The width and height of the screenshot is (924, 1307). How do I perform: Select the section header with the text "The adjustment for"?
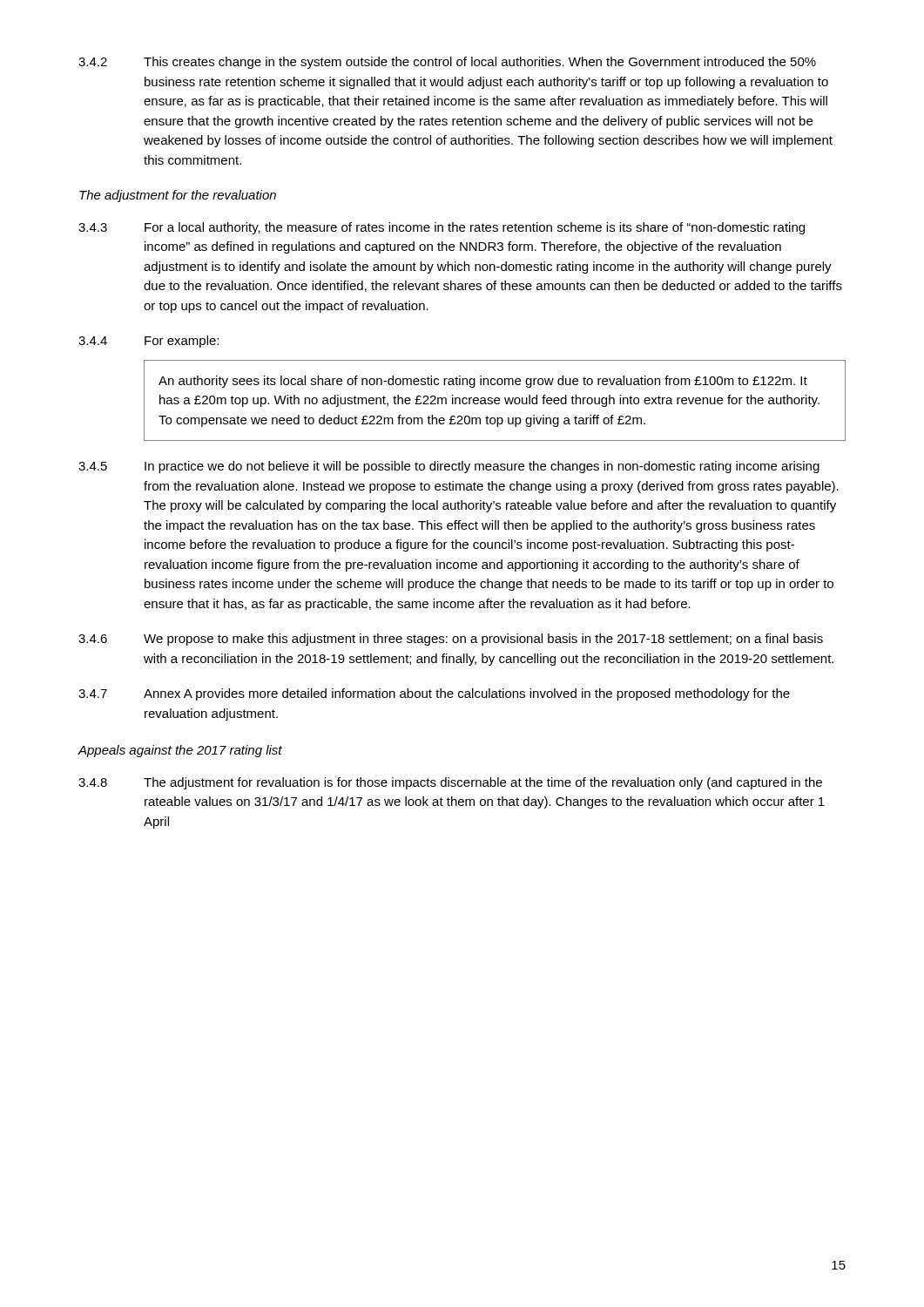click(x=178, y=195)
